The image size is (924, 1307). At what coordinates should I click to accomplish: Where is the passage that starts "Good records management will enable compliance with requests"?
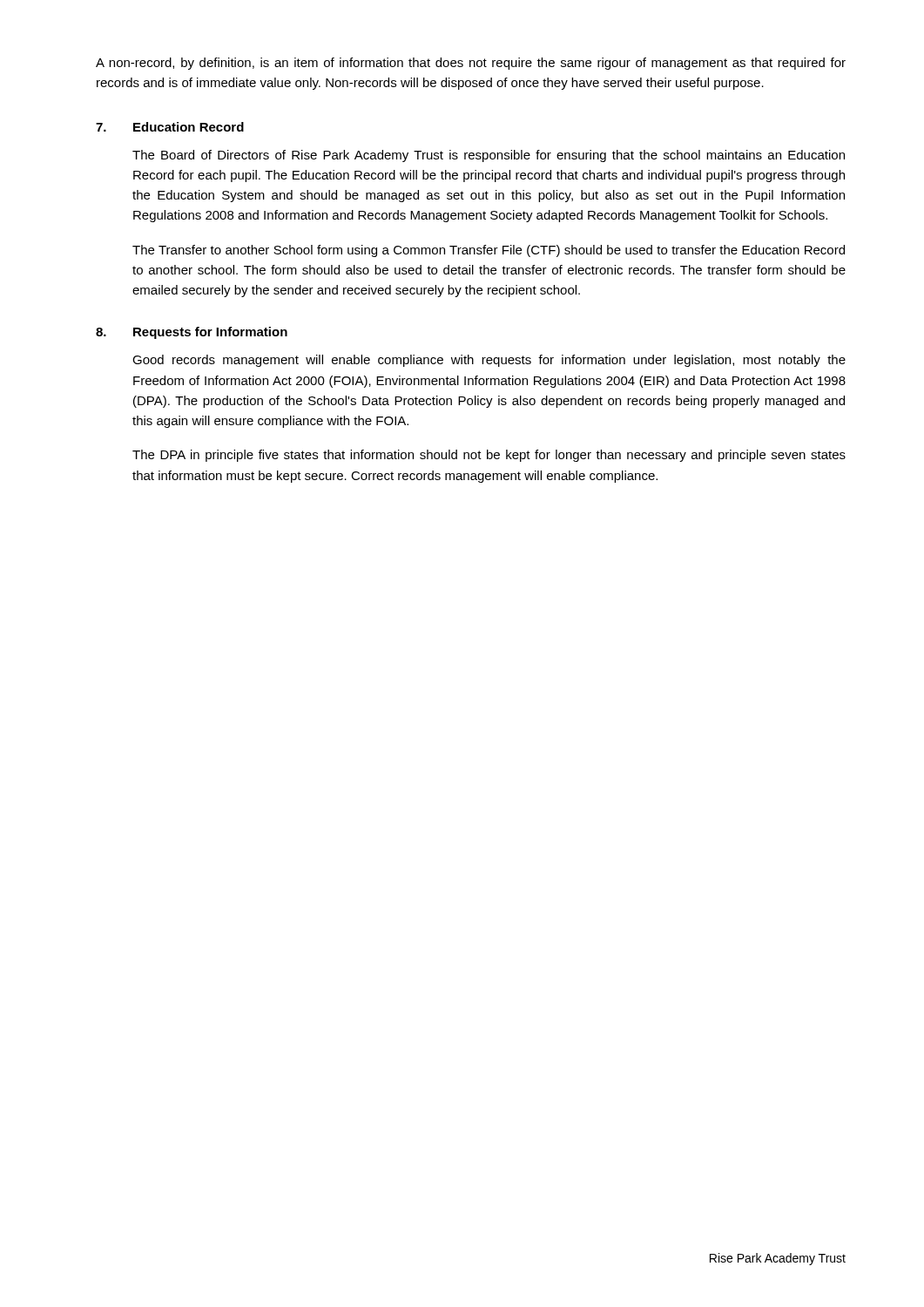coord(489,390)
